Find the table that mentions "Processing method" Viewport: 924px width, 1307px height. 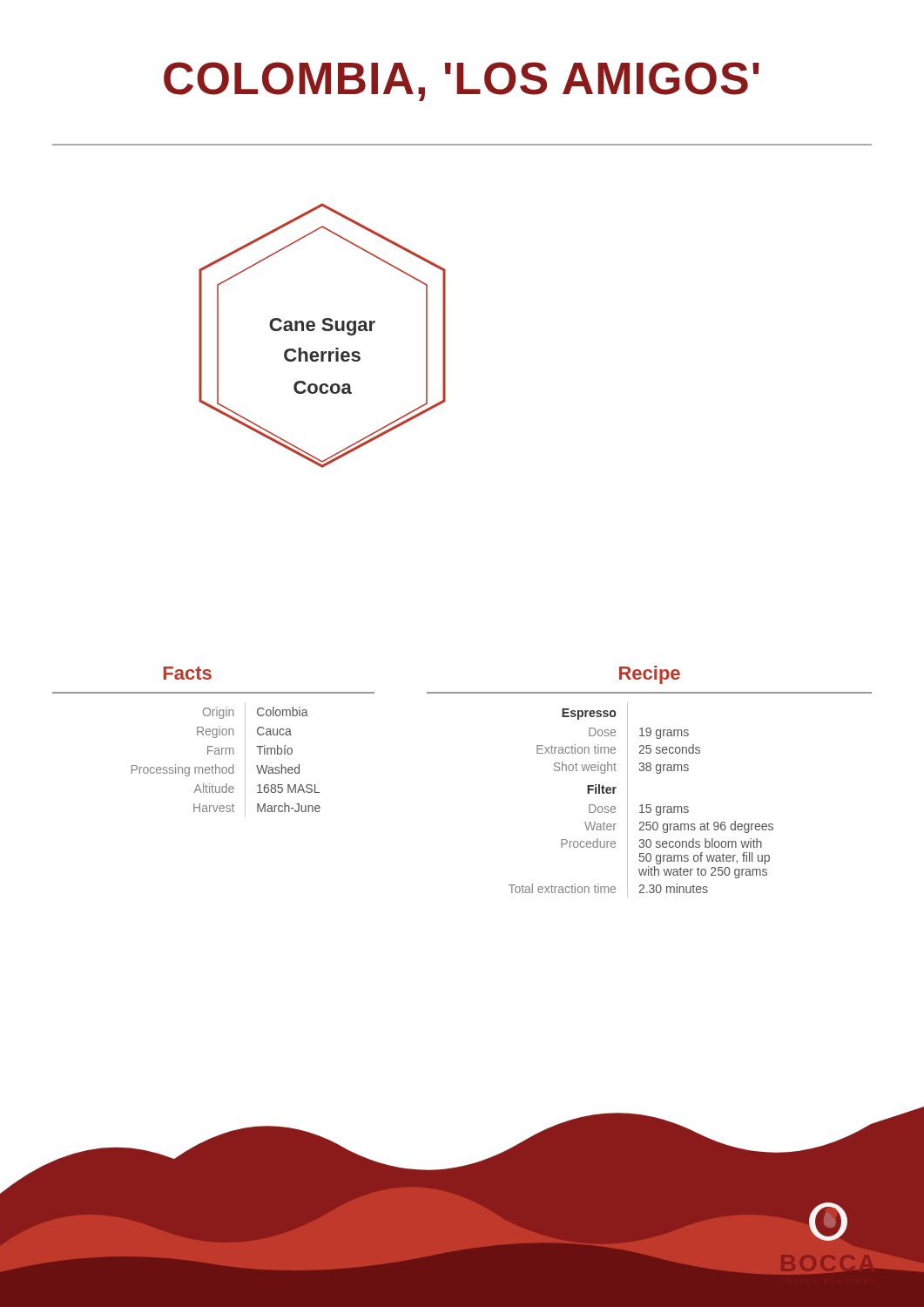click(x=213, y=760)
